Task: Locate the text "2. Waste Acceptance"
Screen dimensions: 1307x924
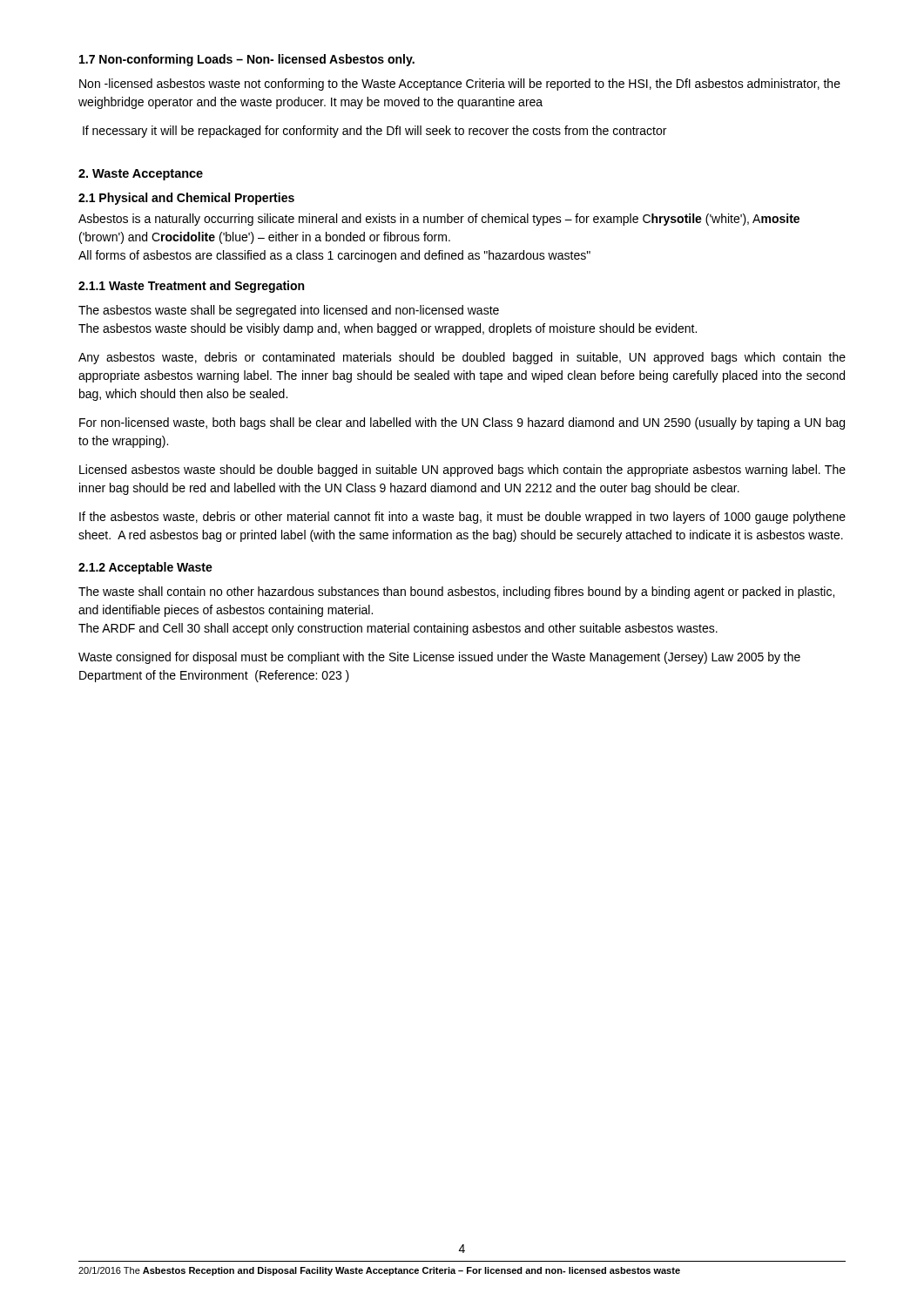Action: [x=141, y=173]
